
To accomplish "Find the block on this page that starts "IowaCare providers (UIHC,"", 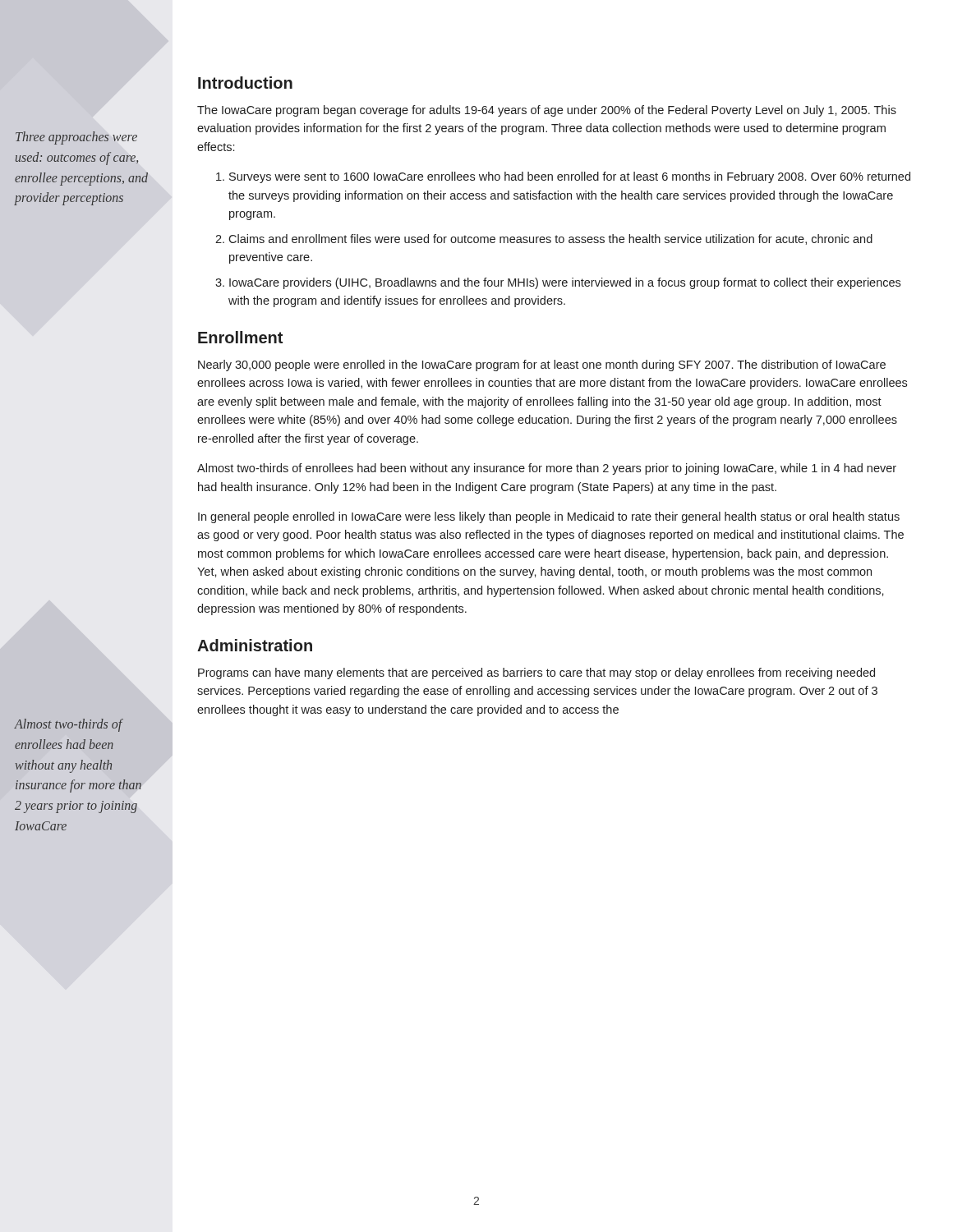I will click(565, 292).
